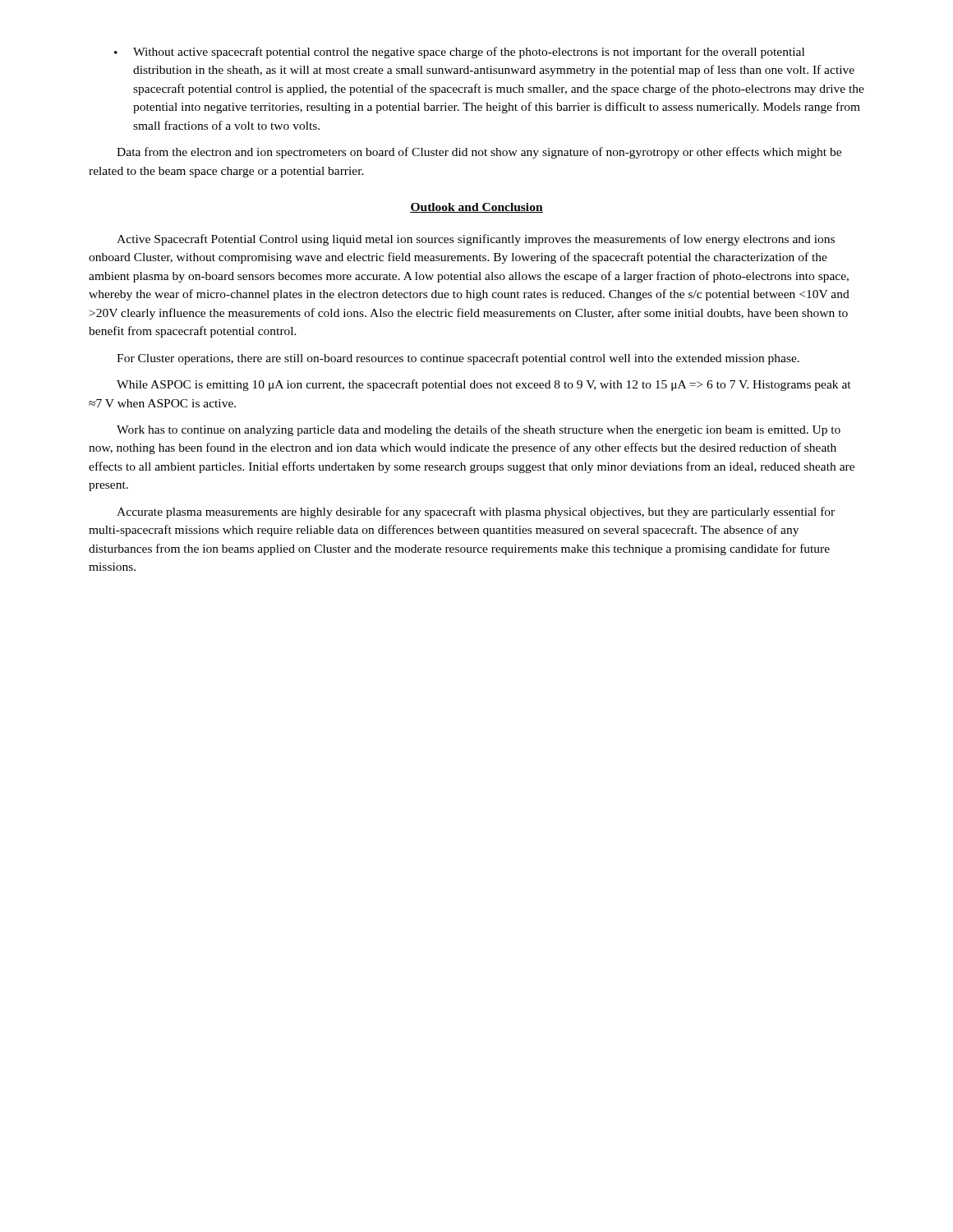Navigate to the block starting "Active Spacecraft Potential Control"

[469, 285]
